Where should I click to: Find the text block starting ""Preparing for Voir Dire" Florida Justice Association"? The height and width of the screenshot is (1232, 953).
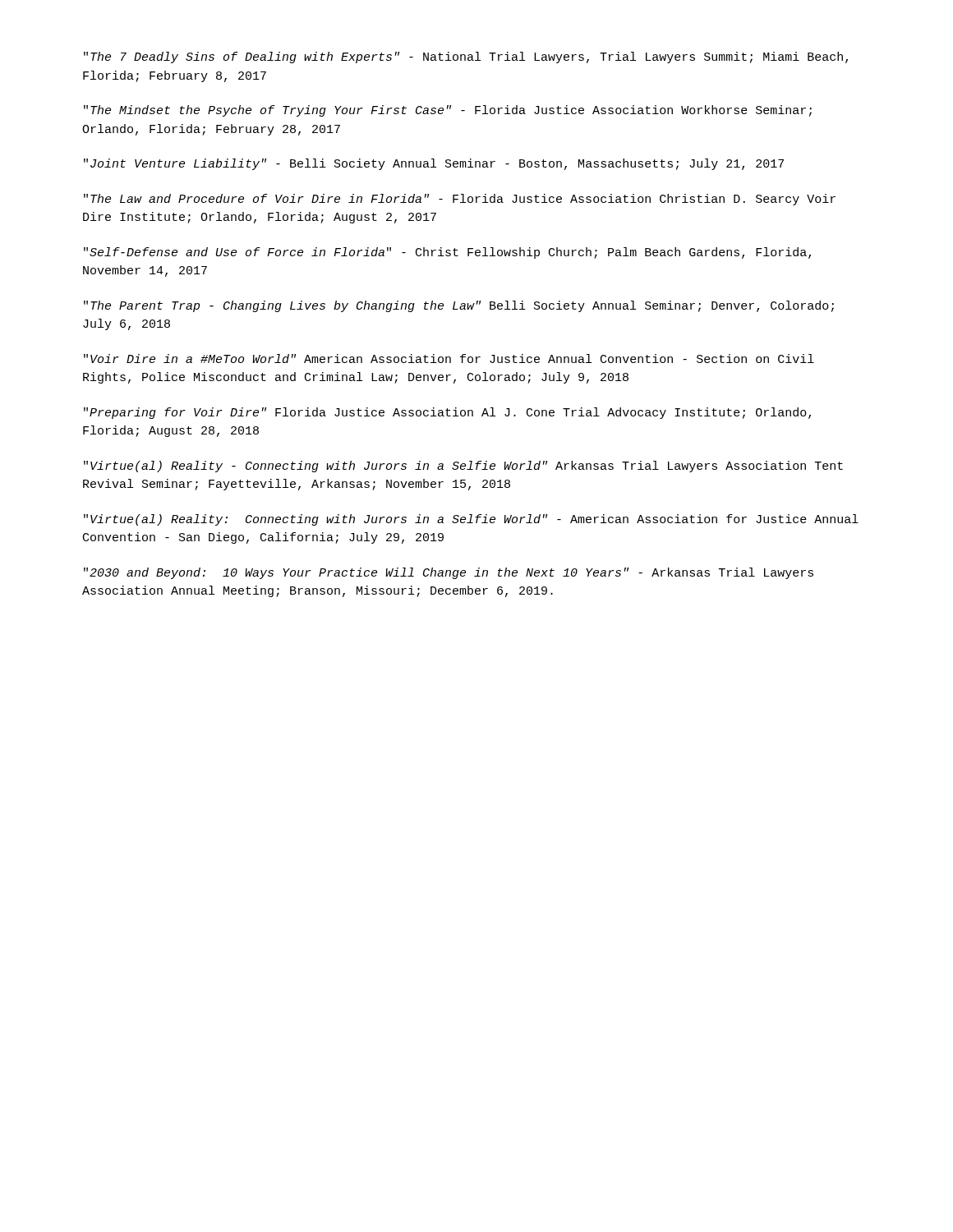click(x=448, y=422)
